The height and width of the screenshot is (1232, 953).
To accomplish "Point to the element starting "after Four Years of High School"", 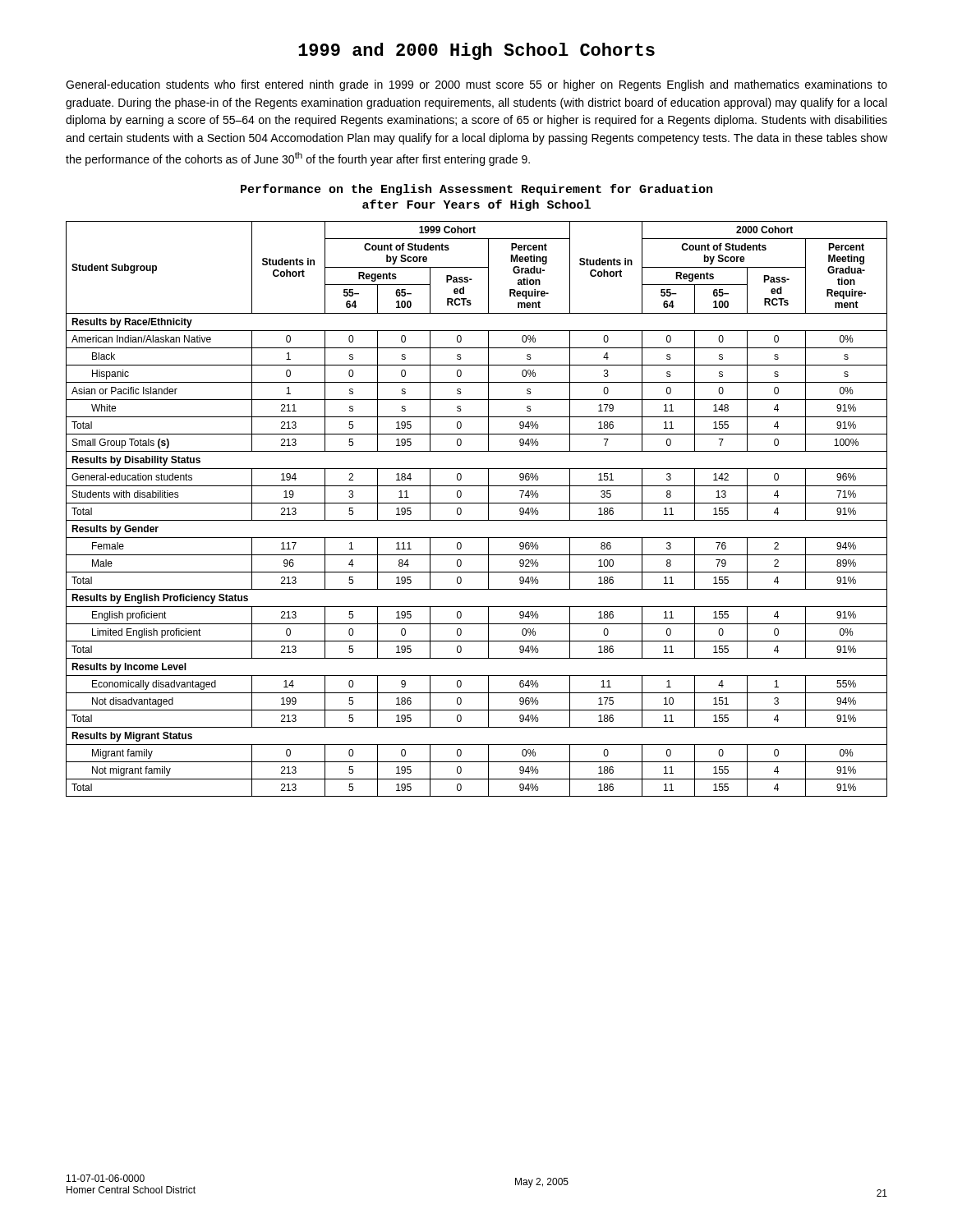I will coord(476,206).
